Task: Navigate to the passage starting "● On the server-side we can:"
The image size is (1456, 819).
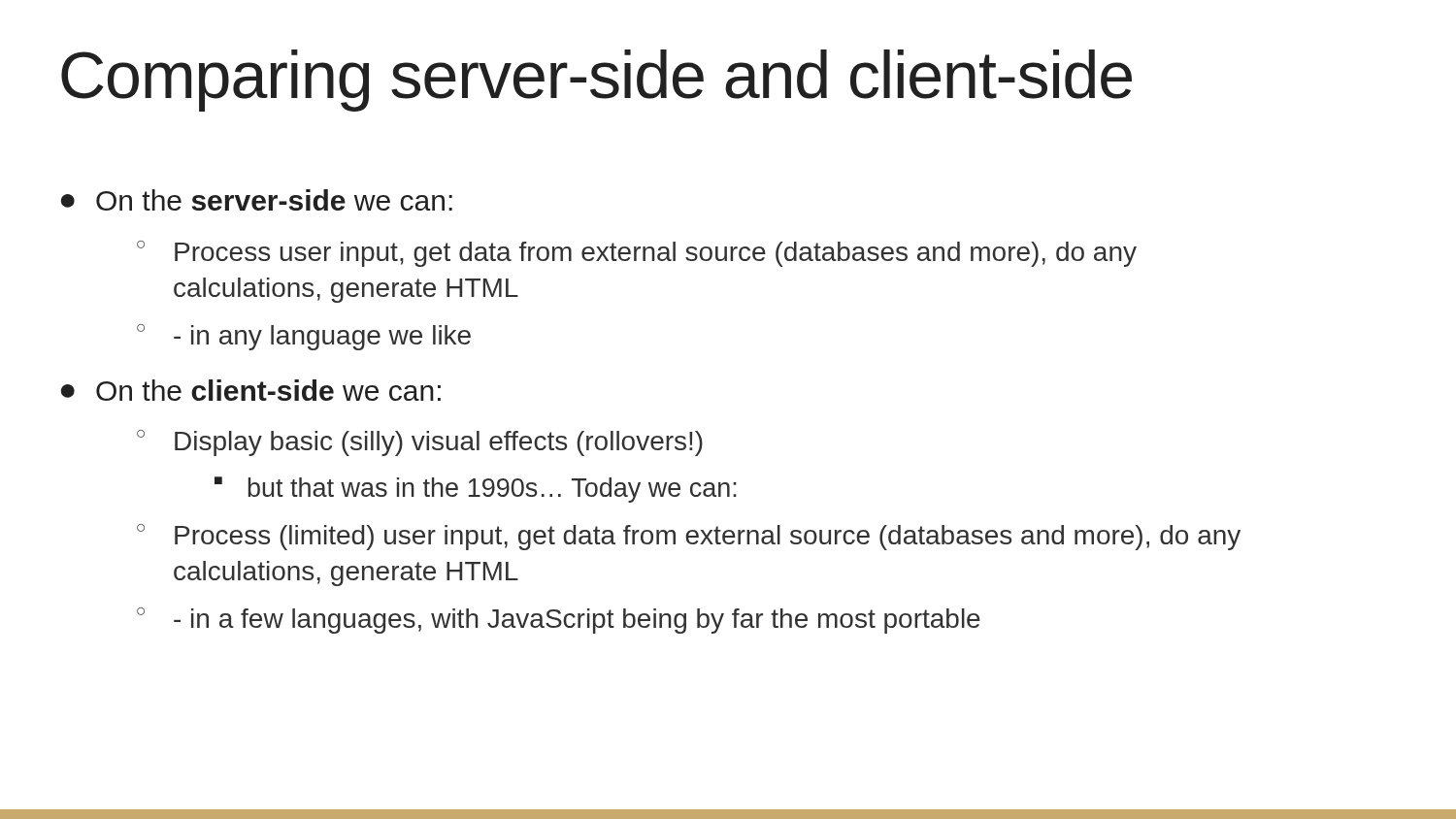Action: pos(256,200)
